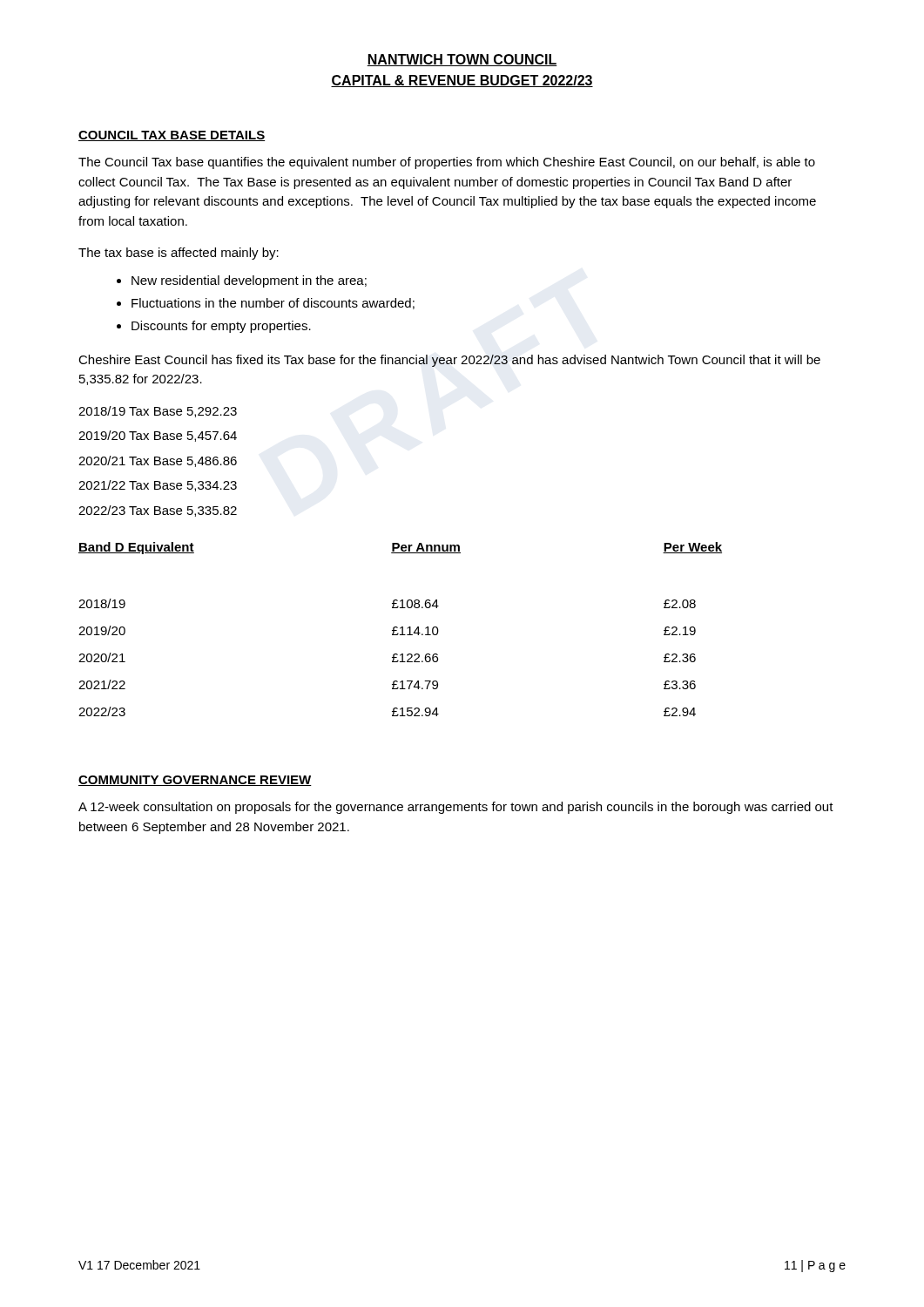Find the section header containing "COMMUNITY GOVERNANCE REVIEW"

(195, 779)
